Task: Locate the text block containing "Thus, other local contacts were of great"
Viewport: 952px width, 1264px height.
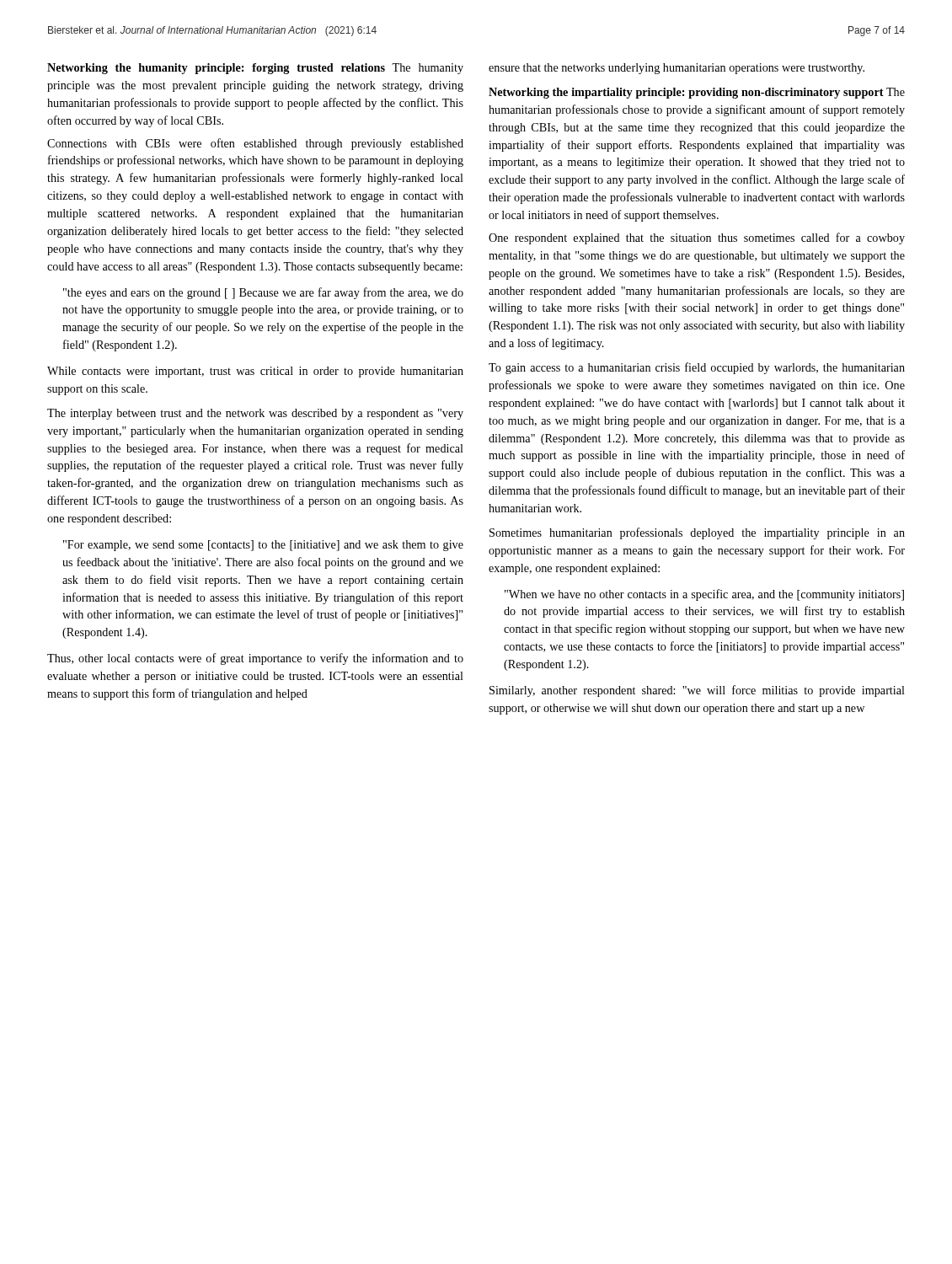Action: click(x=255, y=676)
